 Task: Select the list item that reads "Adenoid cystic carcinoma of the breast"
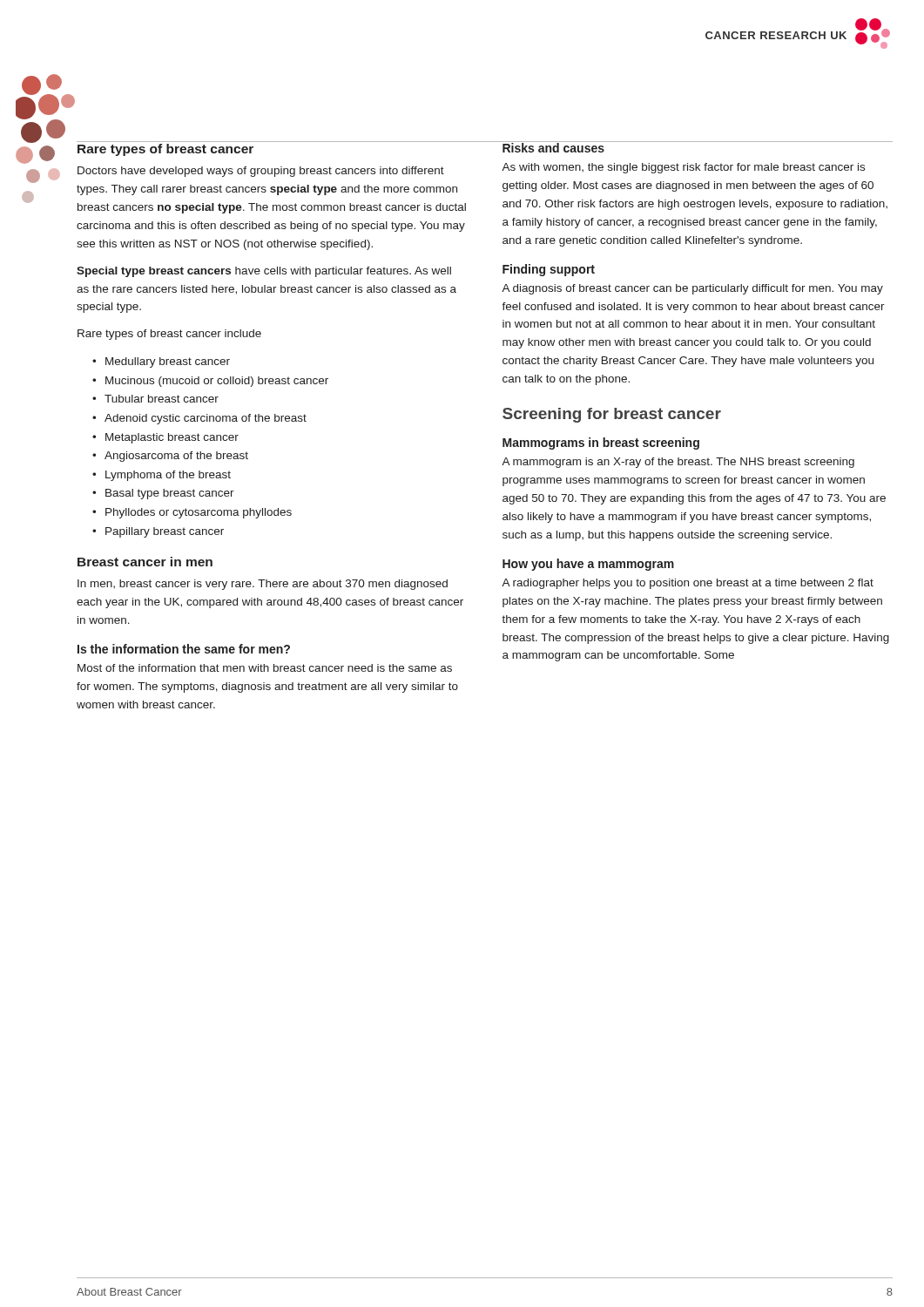pos(205,418)
